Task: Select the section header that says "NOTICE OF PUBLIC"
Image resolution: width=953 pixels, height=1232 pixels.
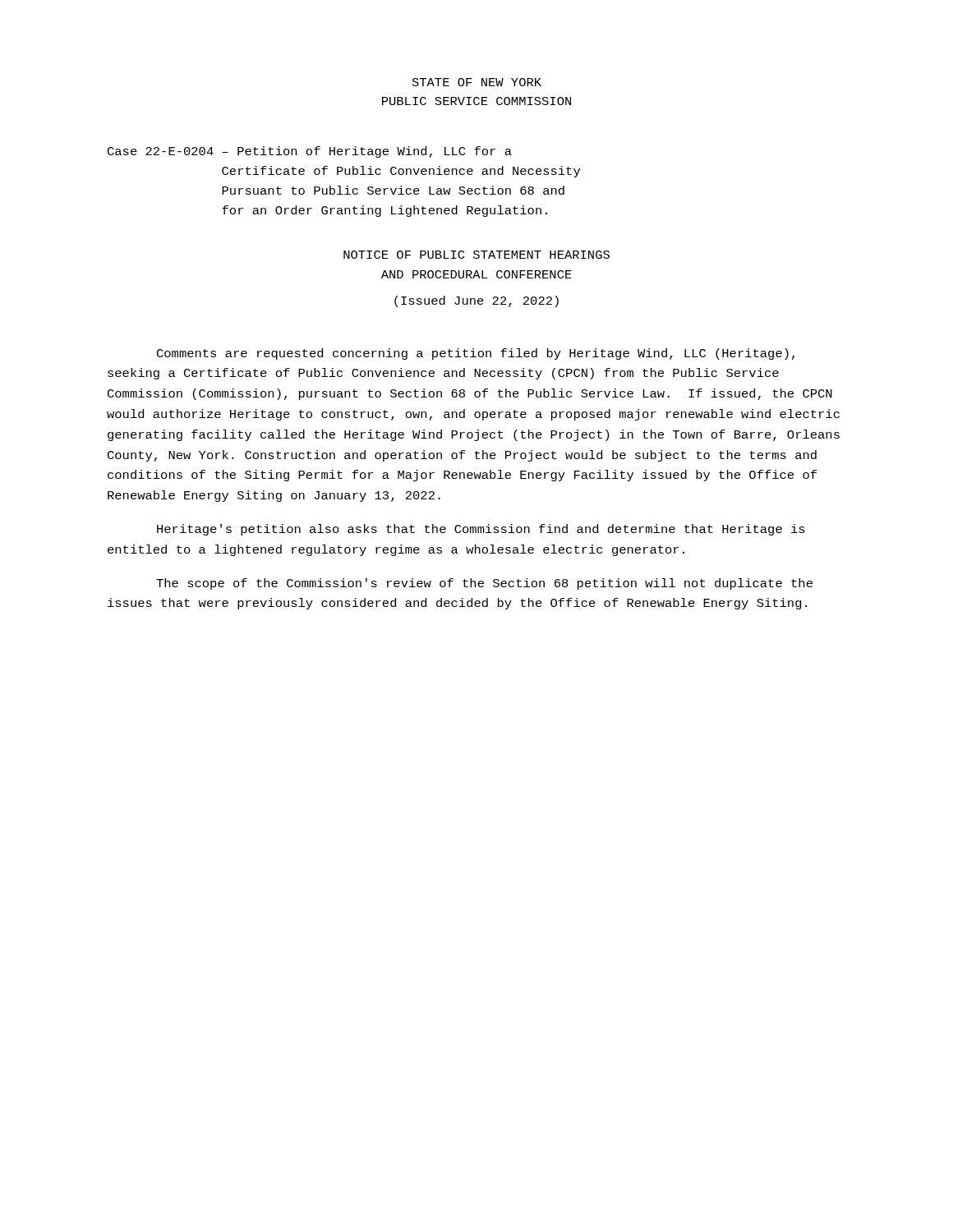Action: pos(476,265)
